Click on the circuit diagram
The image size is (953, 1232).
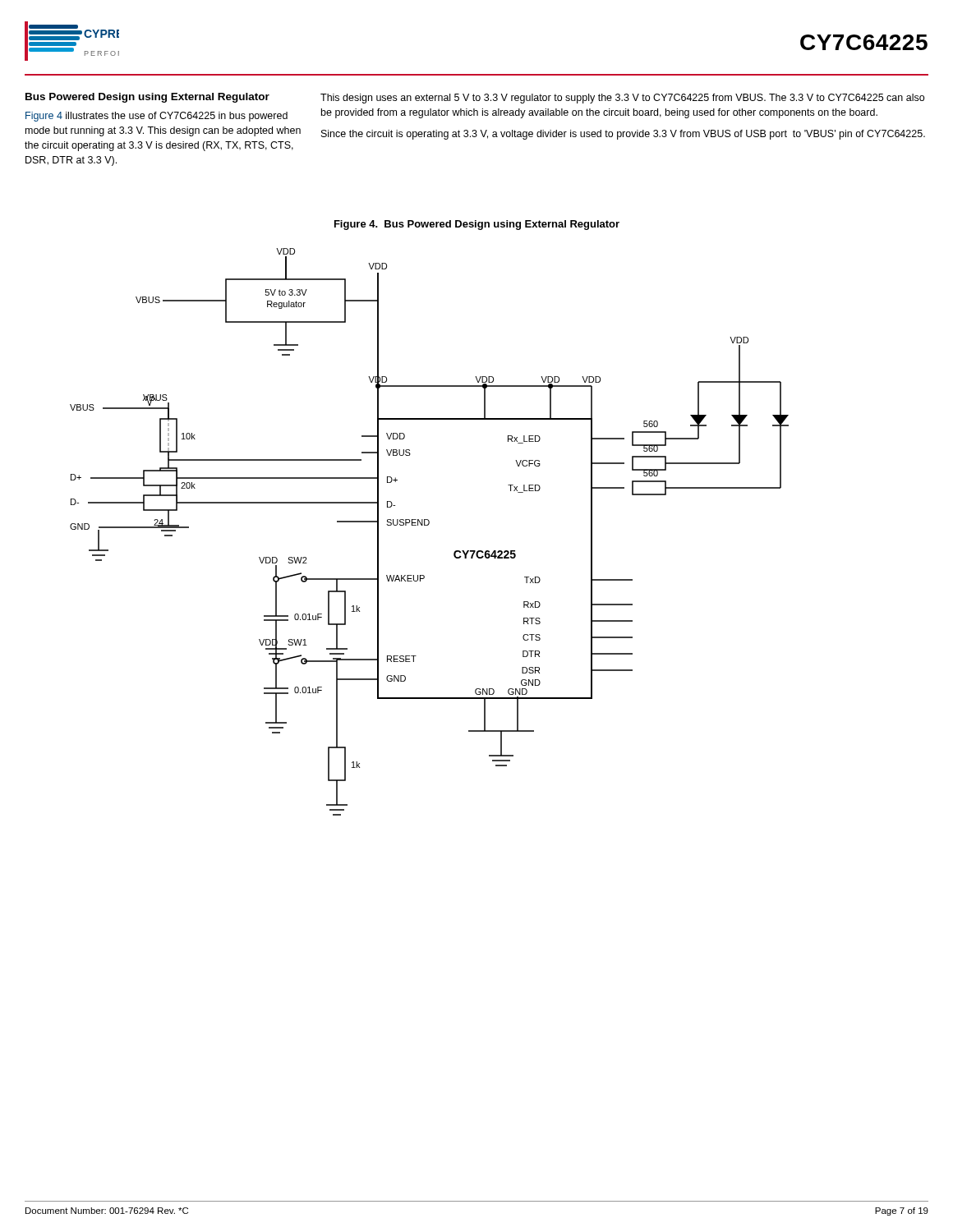476,558
